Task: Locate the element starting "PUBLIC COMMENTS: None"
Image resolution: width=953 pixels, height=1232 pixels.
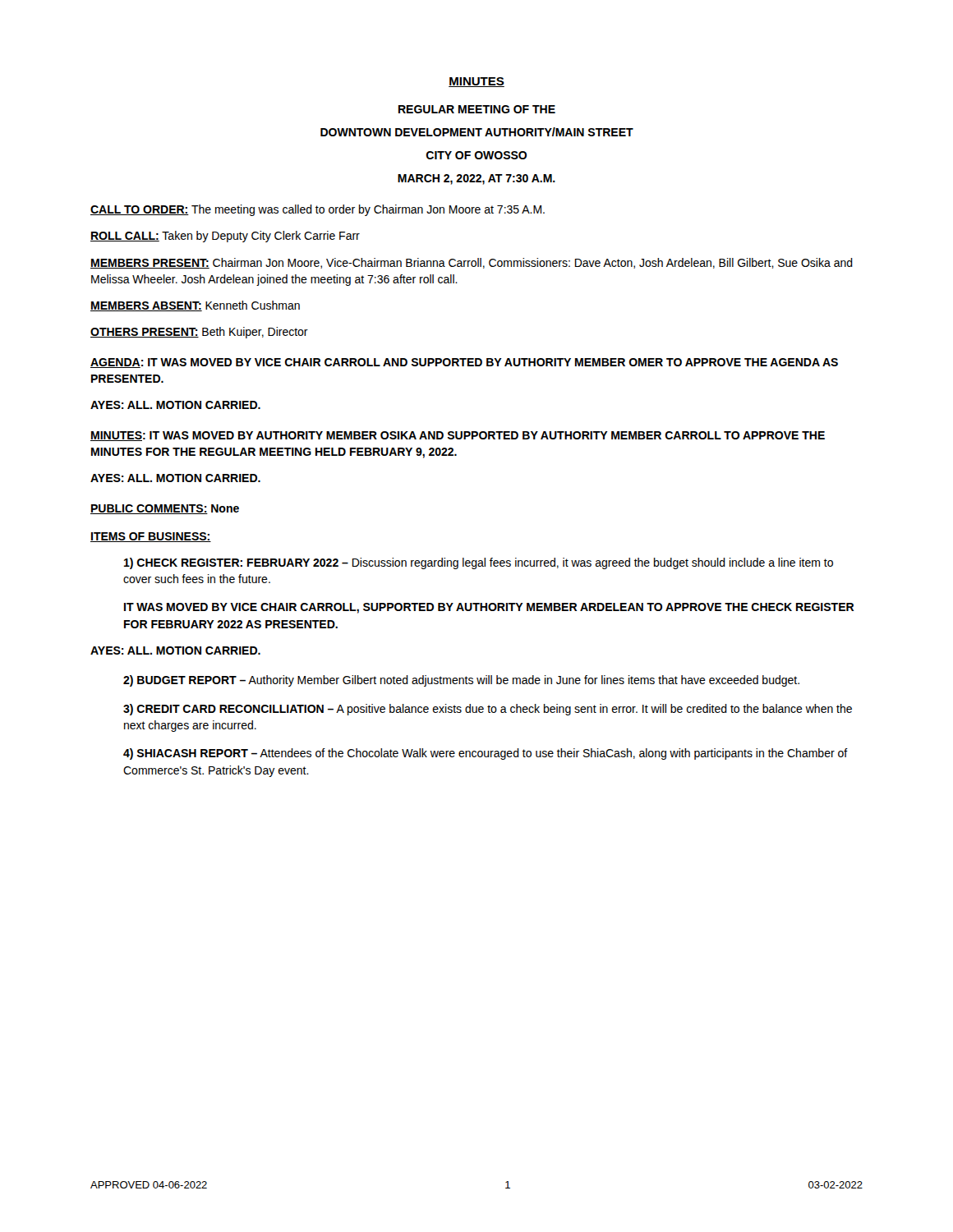Action: [165, 508]
